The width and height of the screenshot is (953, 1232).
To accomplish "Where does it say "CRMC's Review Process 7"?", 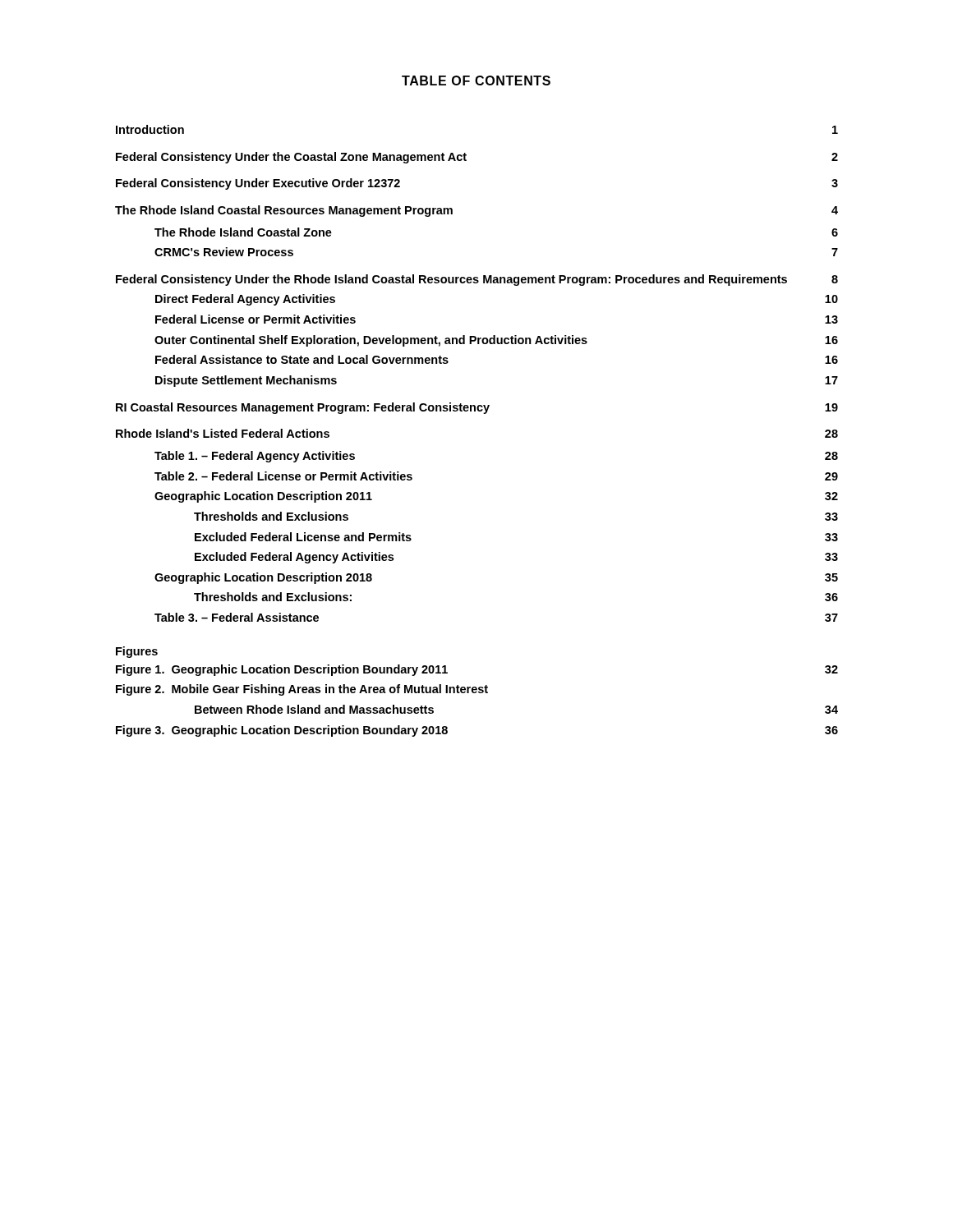I will tap(220, 252).
